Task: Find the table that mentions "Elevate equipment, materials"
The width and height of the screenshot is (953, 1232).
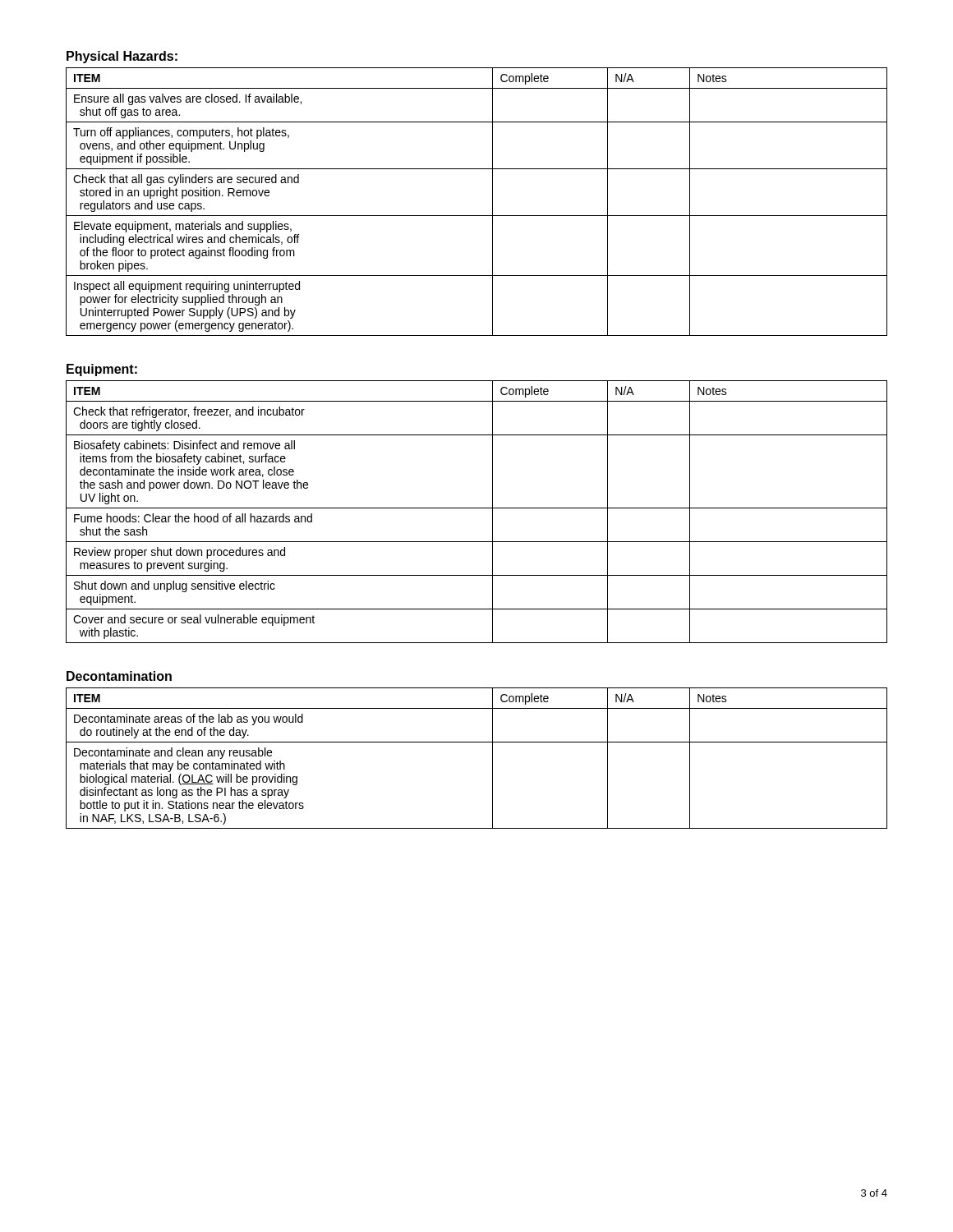Action: click(476, 202)
